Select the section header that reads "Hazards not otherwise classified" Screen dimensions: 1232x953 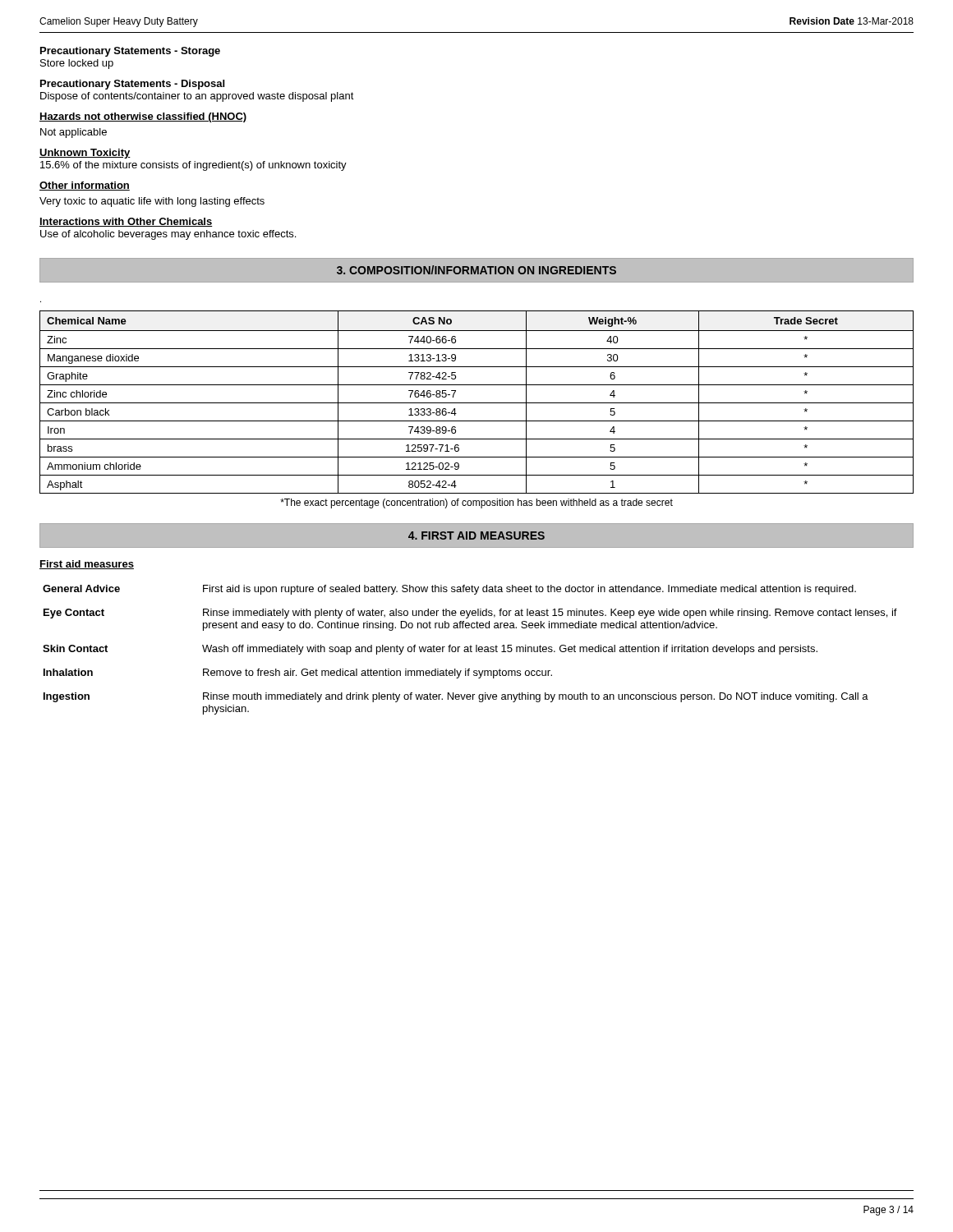click(x=143, y=116)
